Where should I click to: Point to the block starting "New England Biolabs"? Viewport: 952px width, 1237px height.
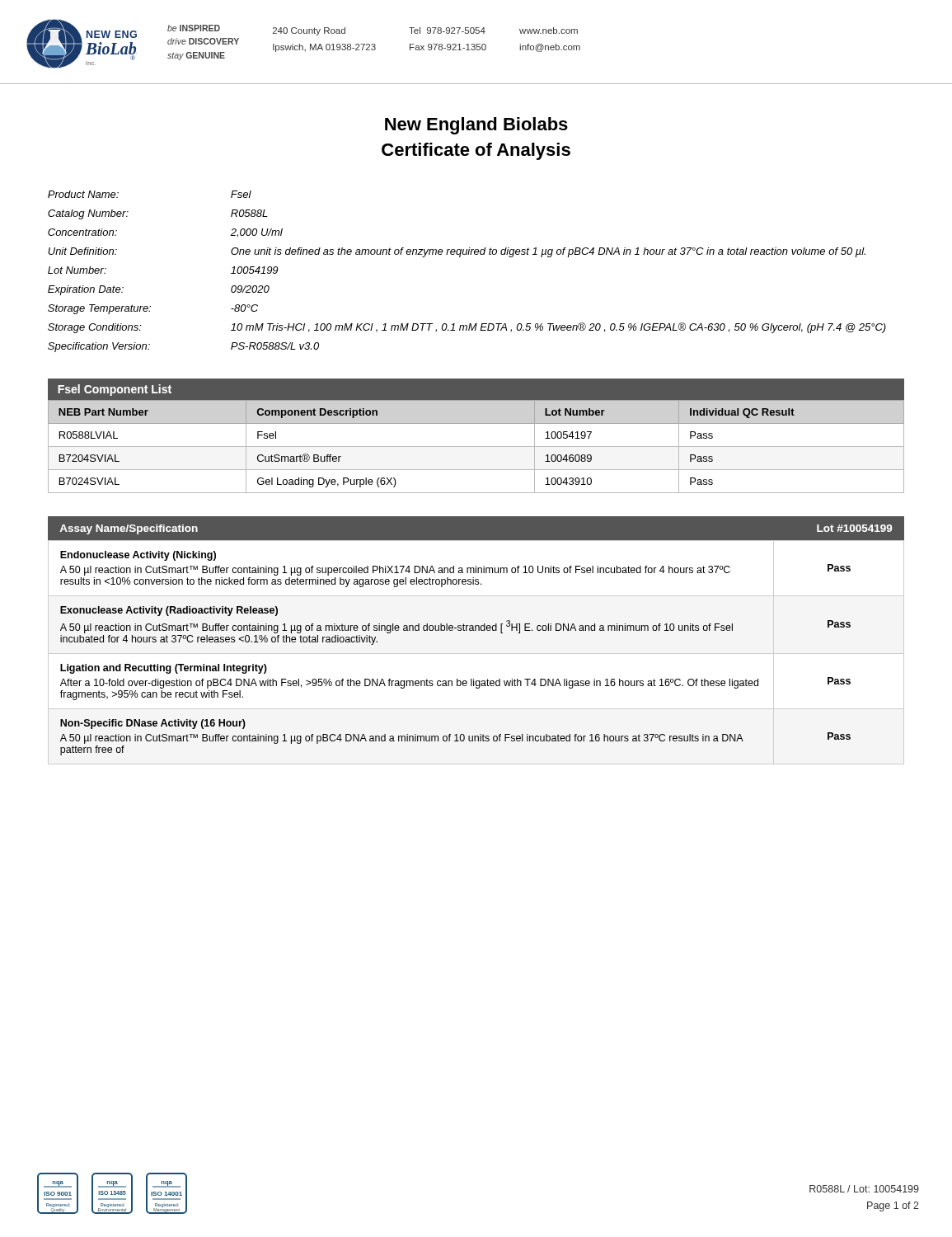(476, 138)
